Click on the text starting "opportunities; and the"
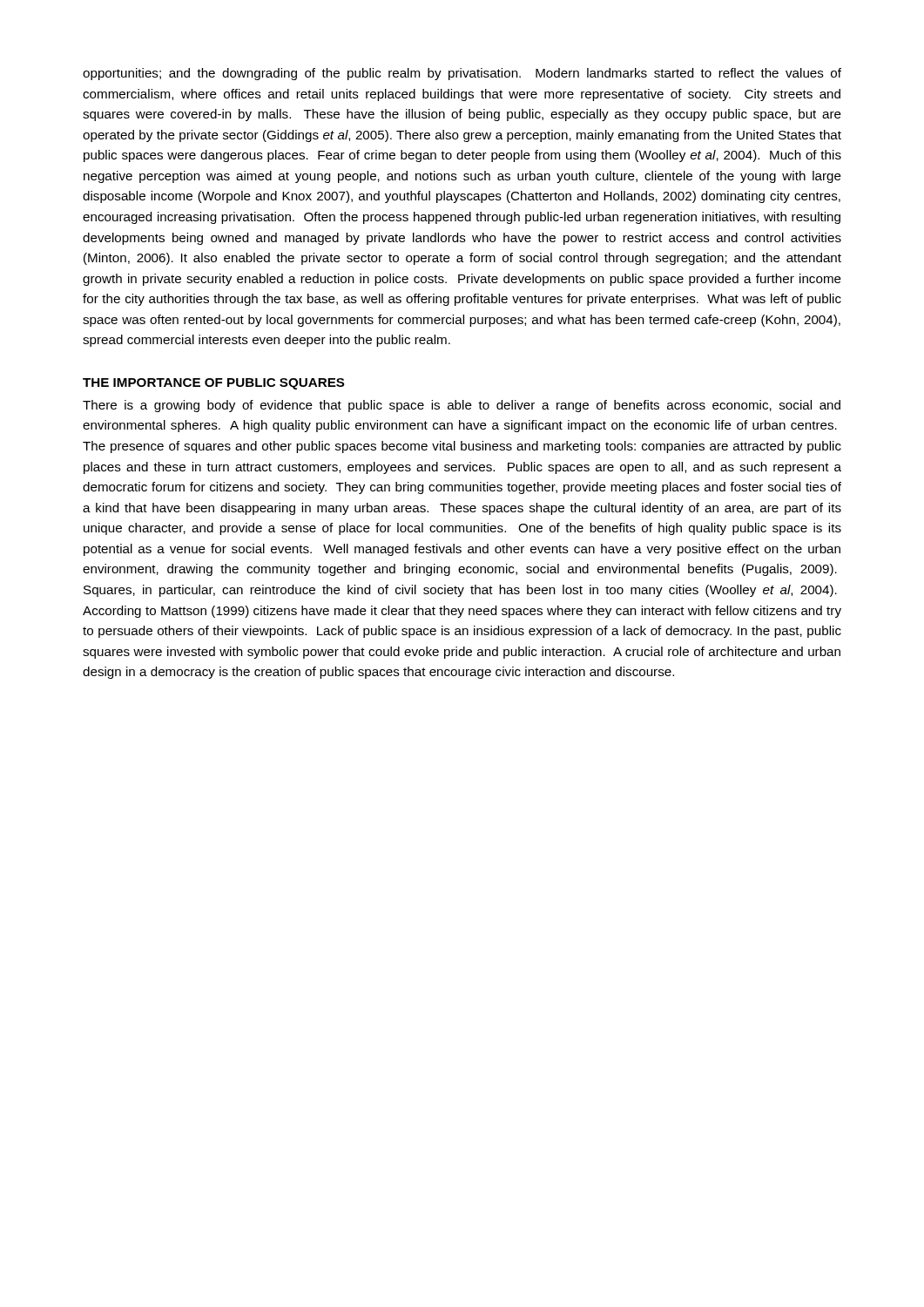 pos(462,206)
